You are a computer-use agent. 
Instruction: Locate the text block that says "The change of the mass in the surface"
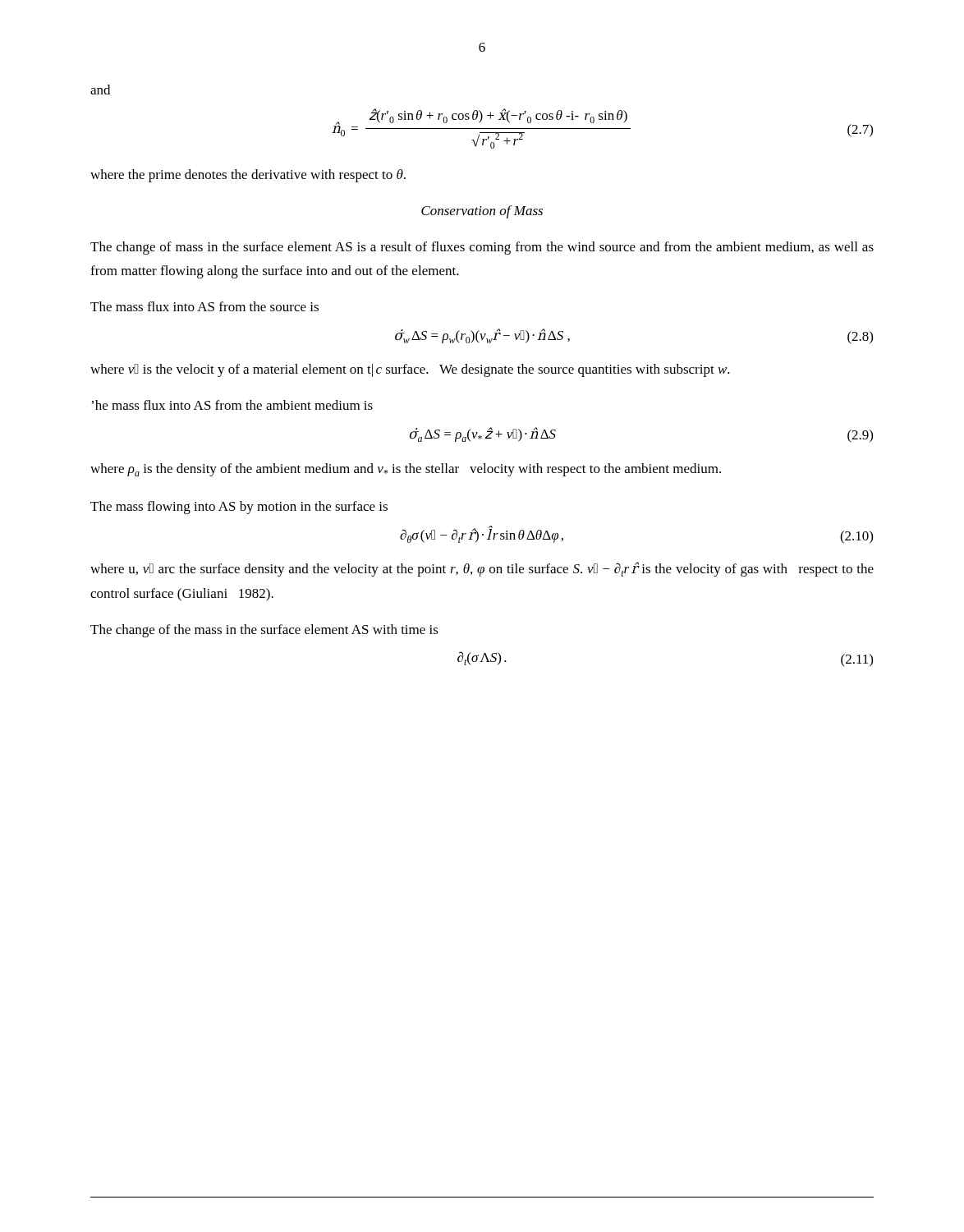click(x=264, y=630)
